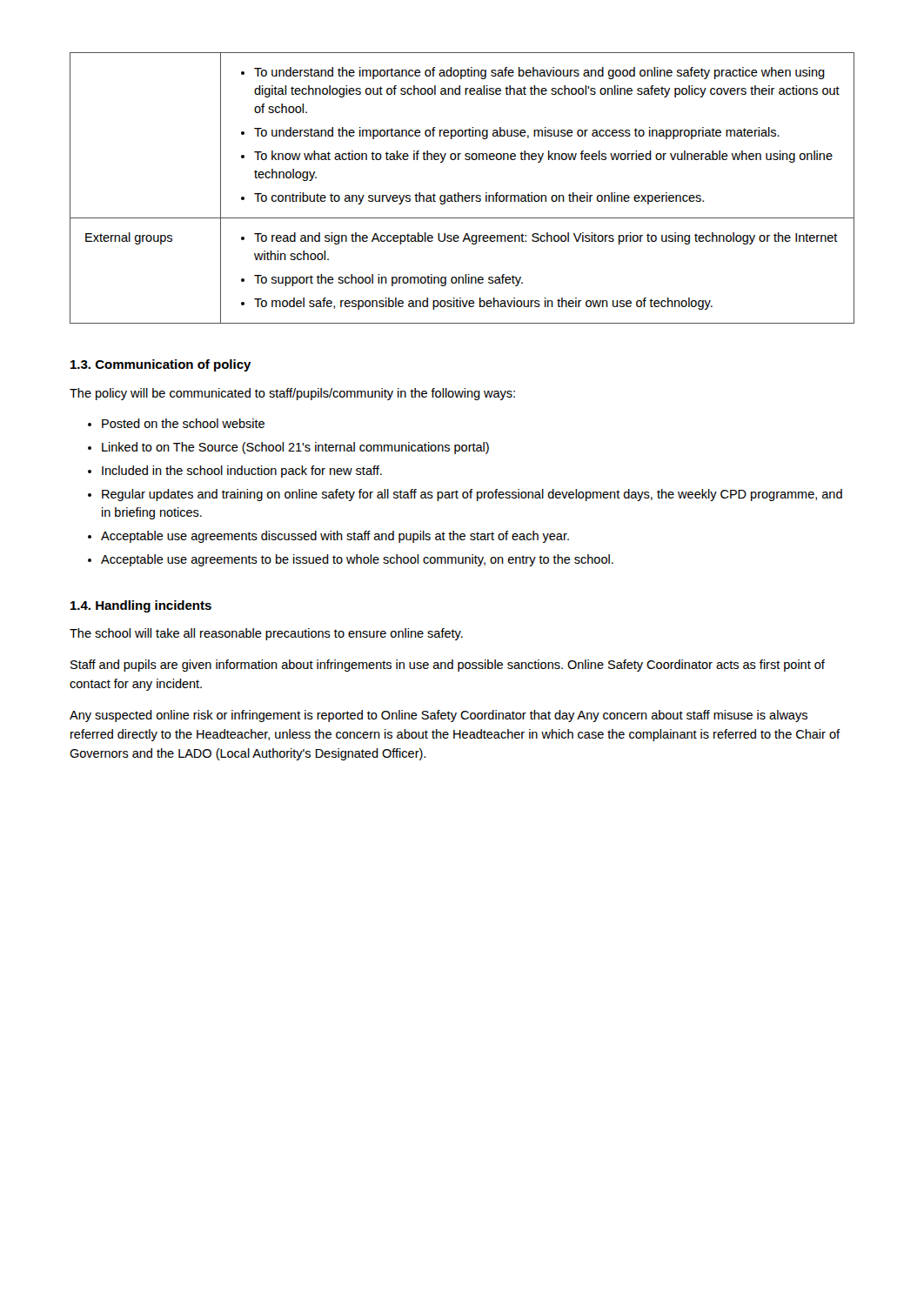Where is the passage that starts "Linked to on The Source (School 21's internal"?
Image resolution: width=924 pixels, height=1305 pixels.
click(478, 448)
